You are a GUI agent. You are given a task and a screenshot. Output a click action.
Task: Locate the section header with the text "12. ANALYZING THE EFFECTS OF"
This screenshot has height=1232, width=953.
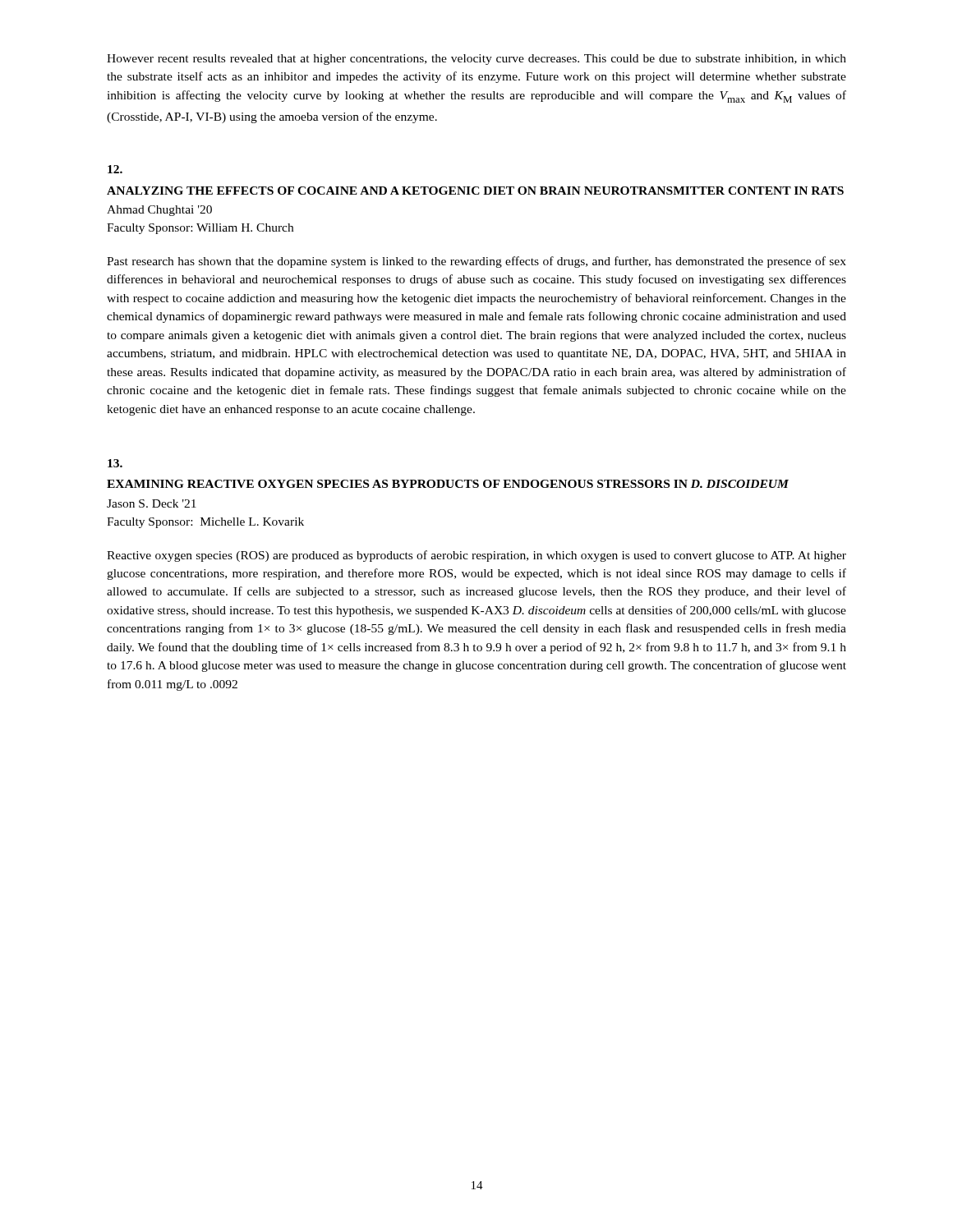476,180
